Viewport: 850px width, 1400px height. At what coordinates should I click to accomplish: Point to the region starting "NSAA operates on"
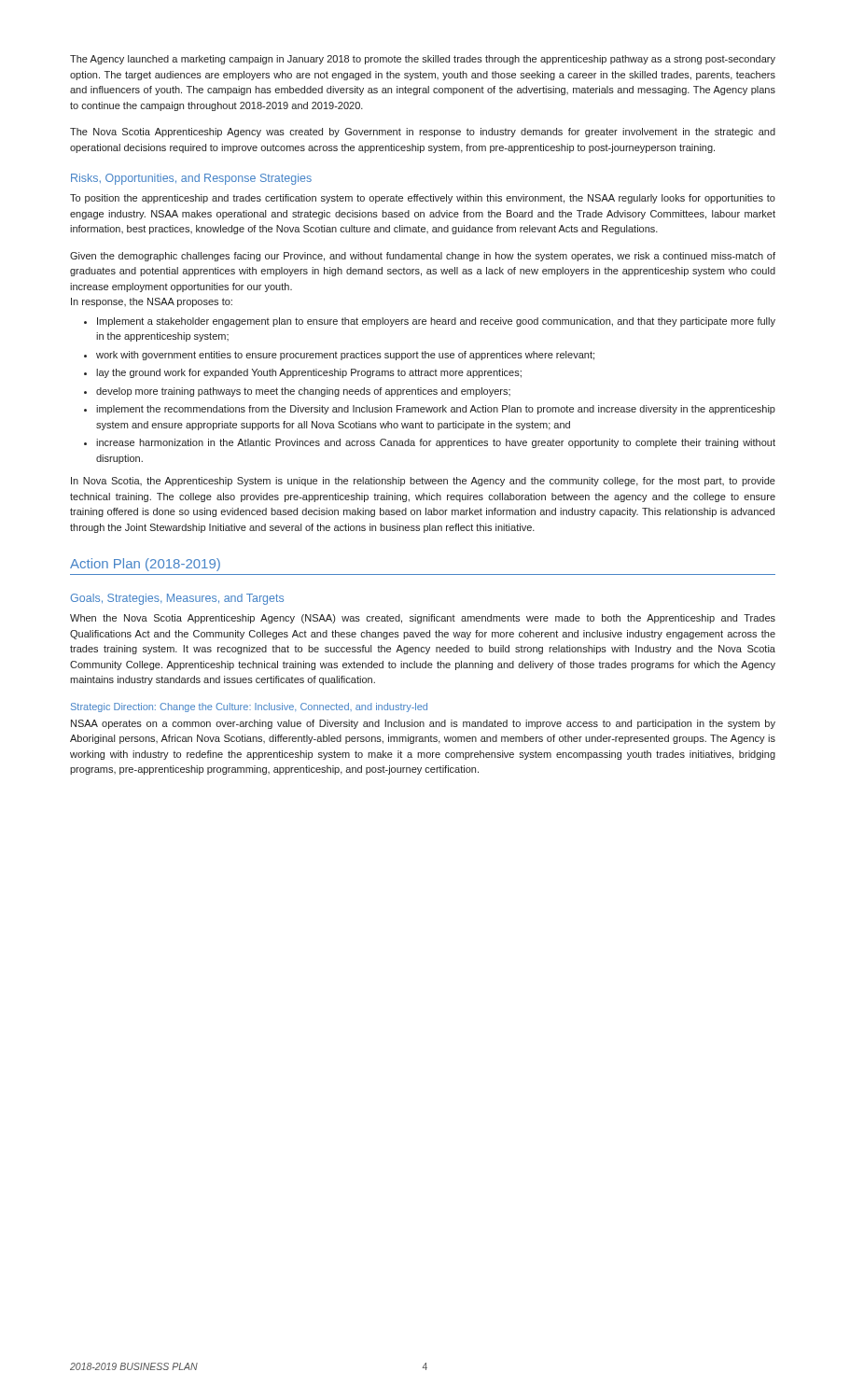[423, 746]
